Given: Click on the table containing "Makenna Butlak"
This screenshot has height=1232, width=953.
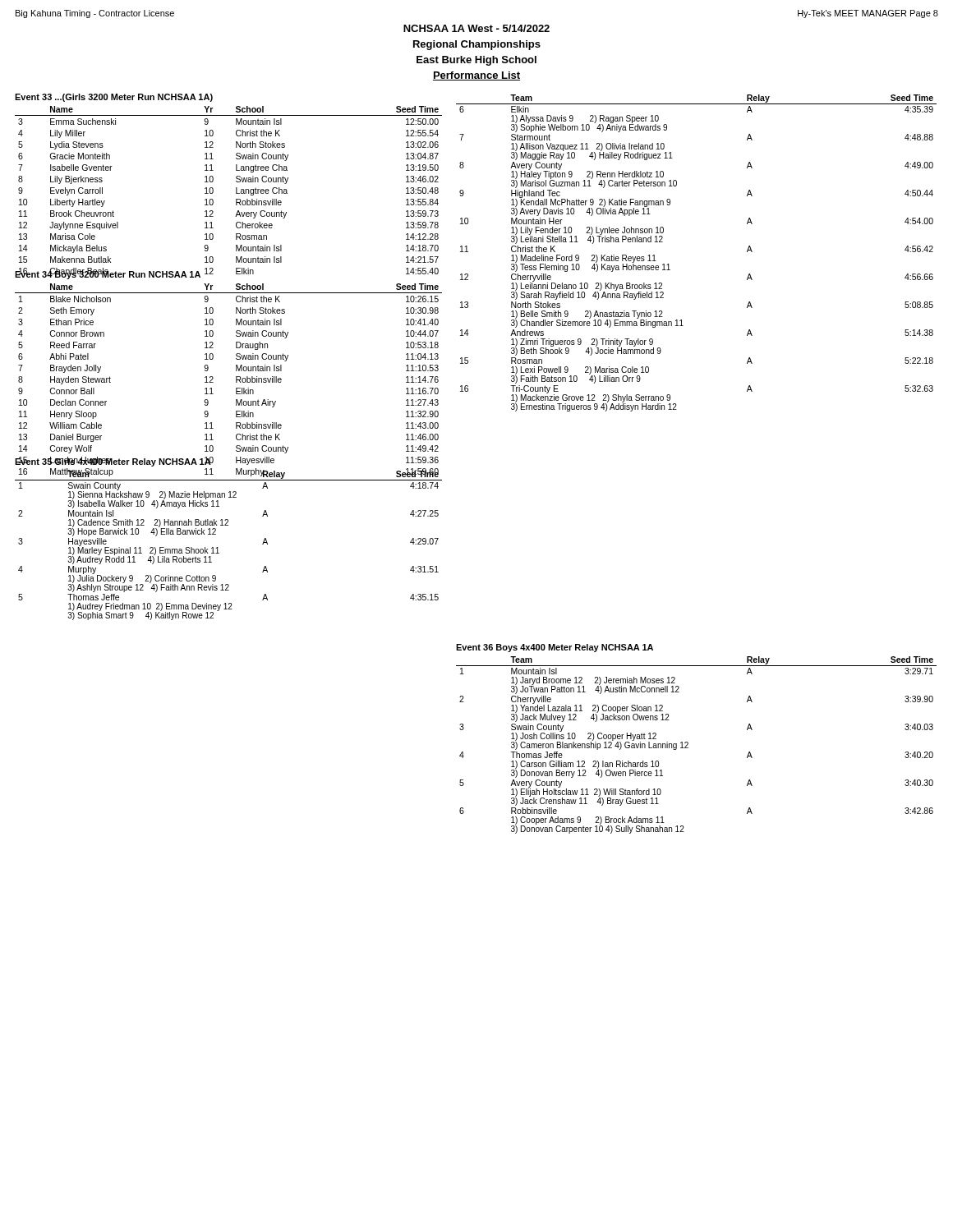Looking at the screenshot, I should point(228,192).
